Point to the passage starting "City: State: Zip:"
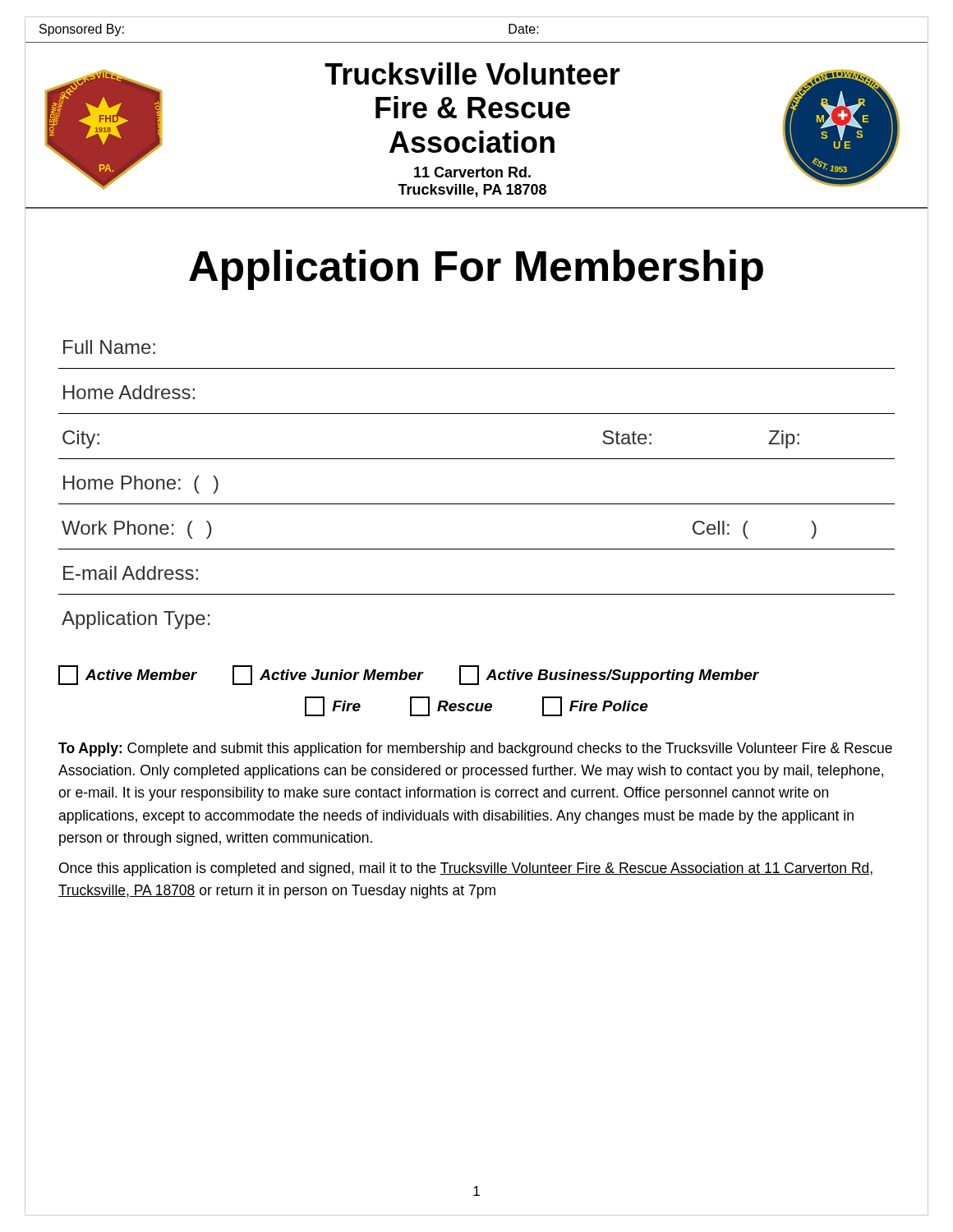Viewport: 953px width, 1232px height. pyautogui.click(x=78, y=439)
